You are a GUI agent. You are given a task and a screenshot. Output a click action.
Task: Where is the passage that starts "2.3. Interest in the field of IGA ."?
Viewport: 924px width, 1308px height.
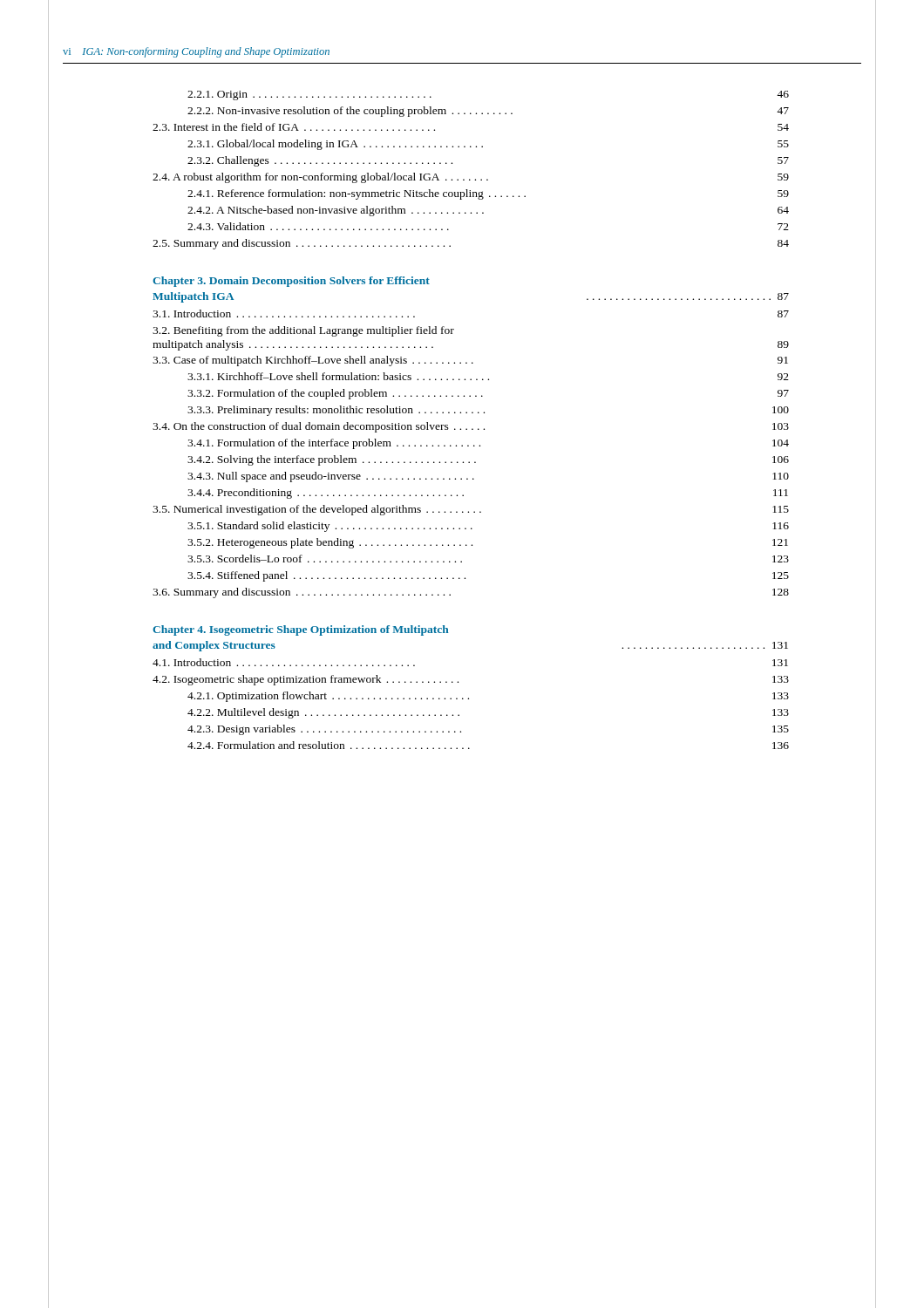click(x=231, y=127)
